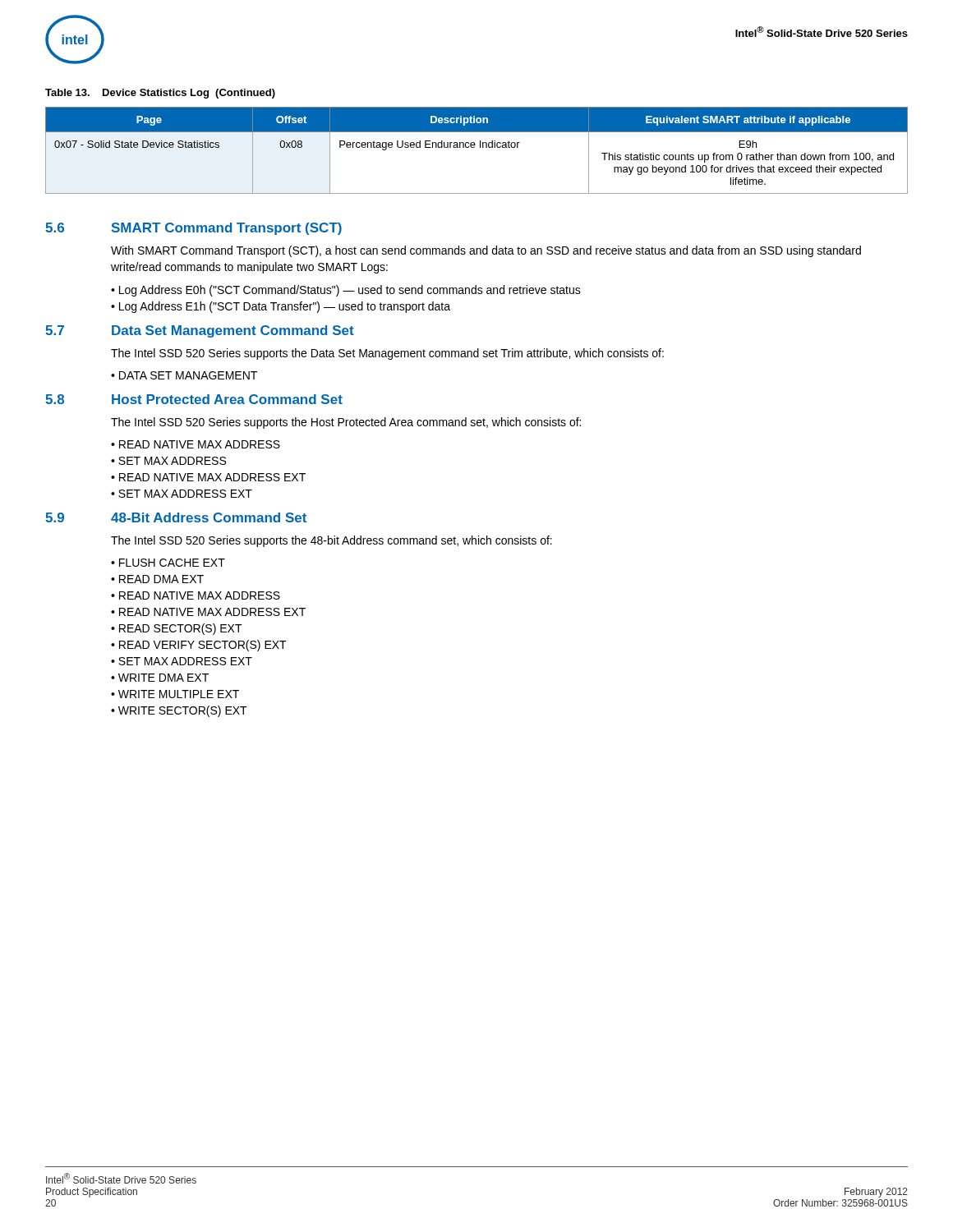Image resolution: width=953 pixels, height=1232 pixels.
Task: Locate the table with the text "E9h This statistic counts"
Action: pyautogui.click(x=476, y=150)
